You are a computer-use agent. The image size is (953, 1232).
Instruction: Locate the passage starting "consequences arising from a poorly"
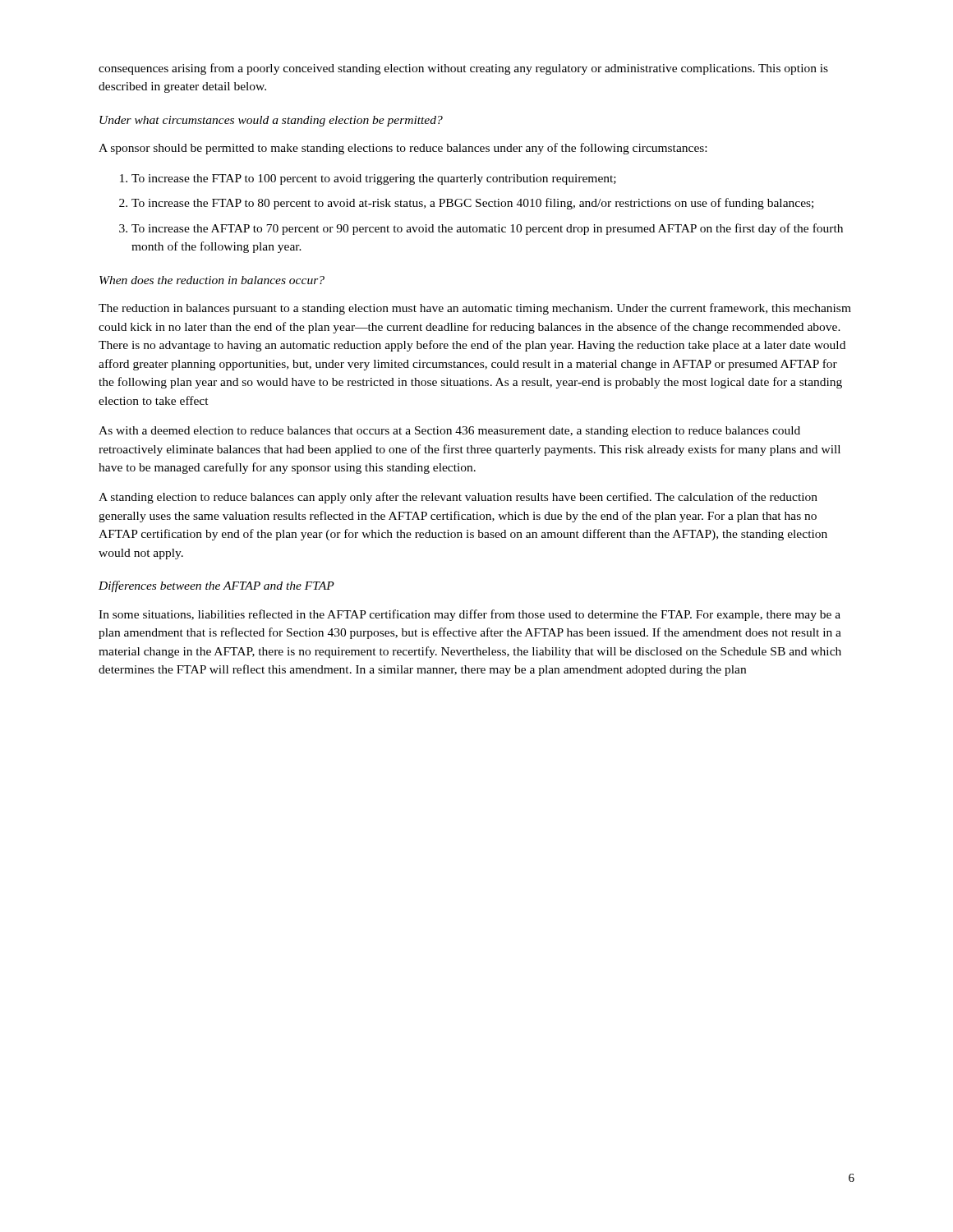[x=476, y=78]
